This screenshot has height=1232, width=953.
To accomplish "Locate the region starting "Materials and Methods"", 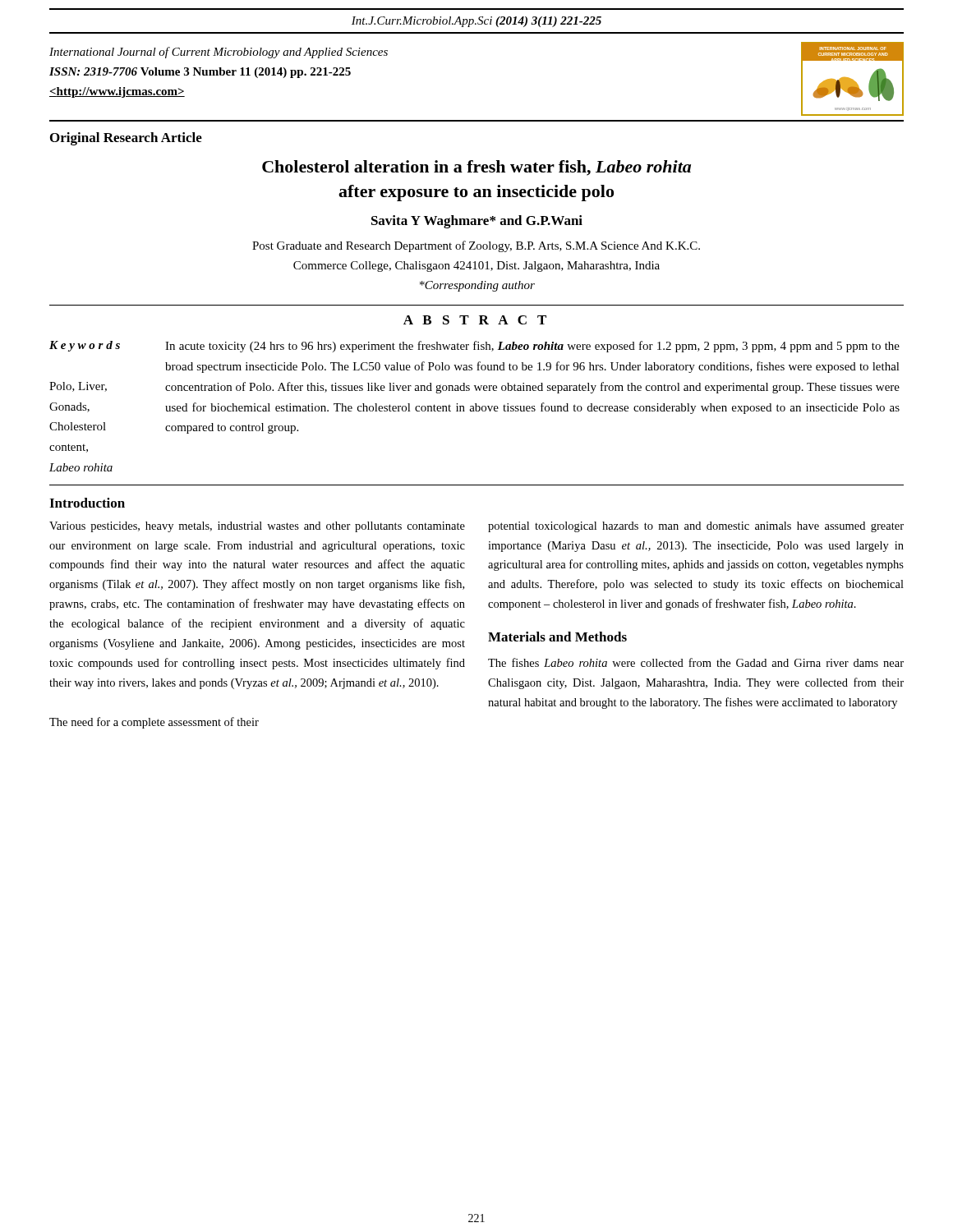I will pyautogui.click(x=557, y=637).
